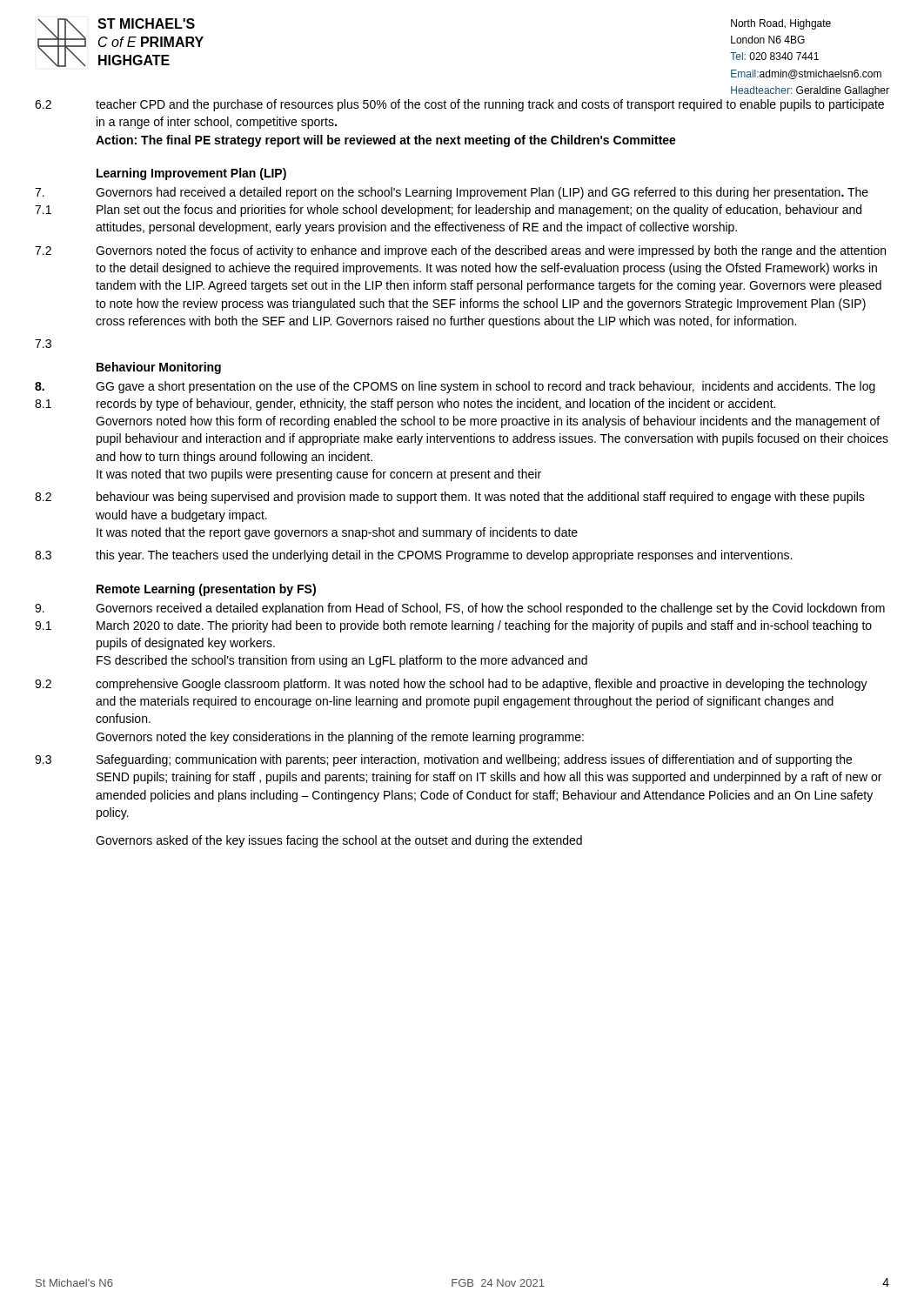Find the list item with the text "7. 7.1 Governors"
This screenshot has height=1305, width=924.
pos(462,210)
